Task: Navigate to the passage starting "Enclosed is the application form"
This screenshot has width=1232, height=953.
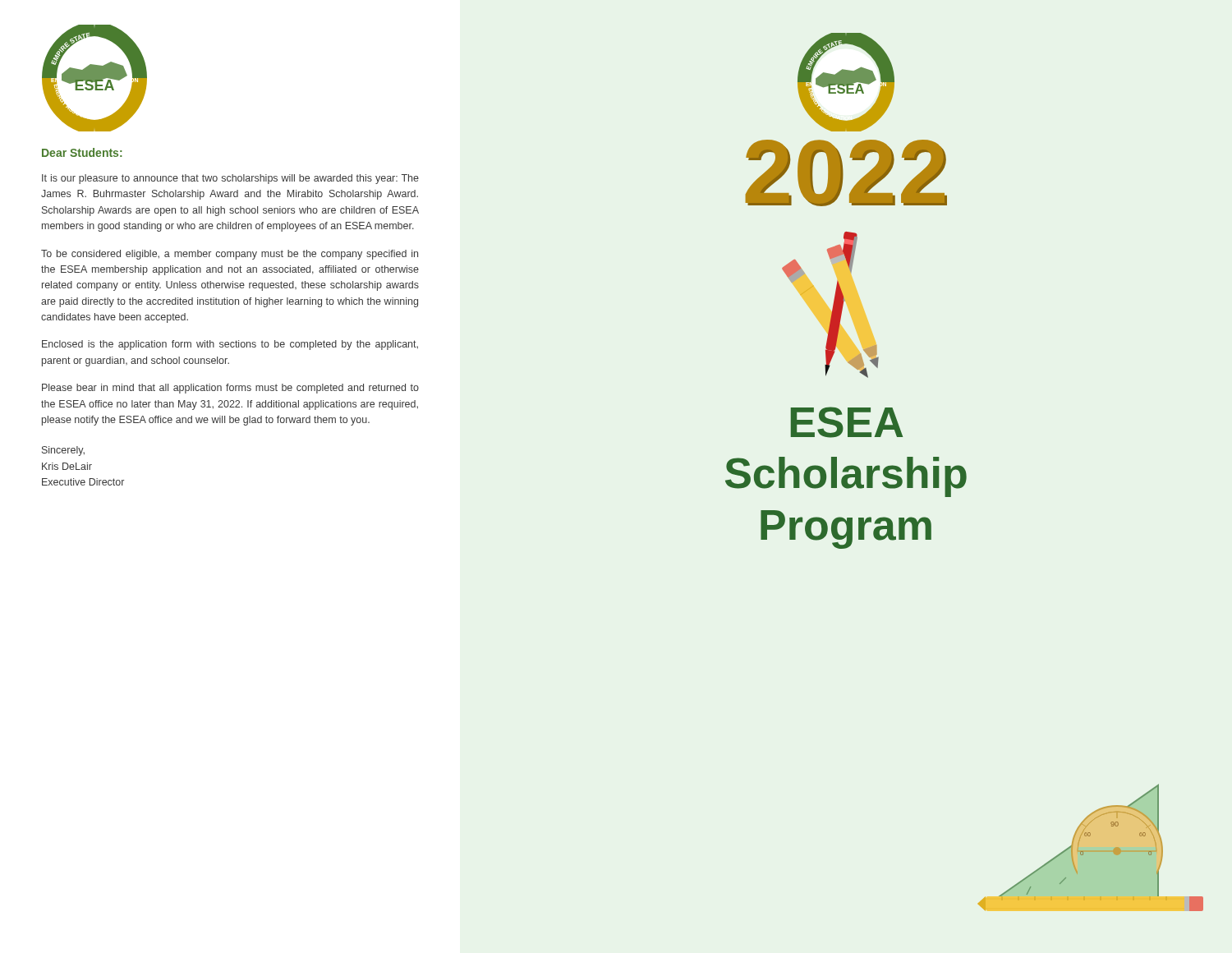Action: point(230,353)
